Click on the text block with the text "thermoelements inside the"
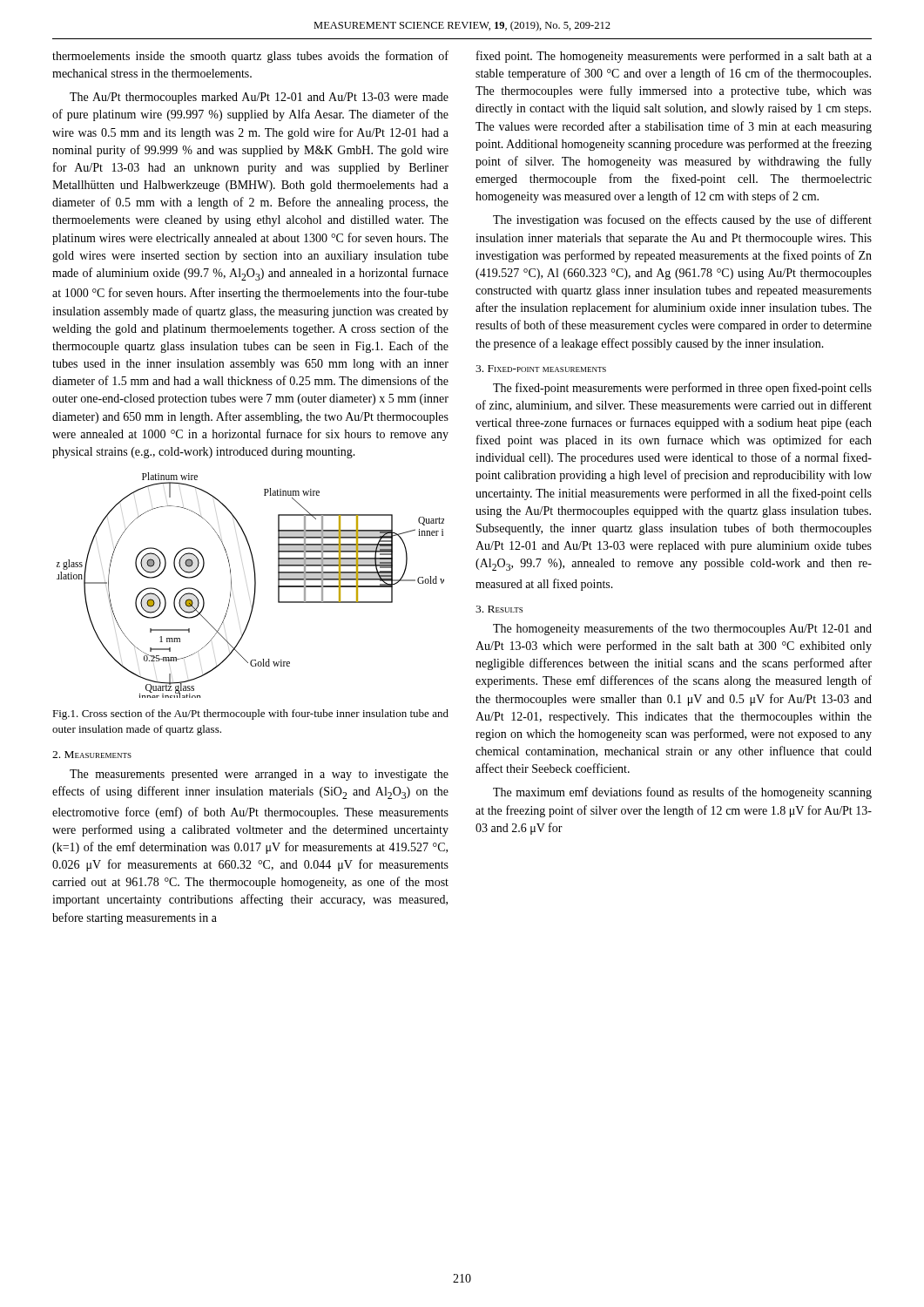 tap(250, 65)
